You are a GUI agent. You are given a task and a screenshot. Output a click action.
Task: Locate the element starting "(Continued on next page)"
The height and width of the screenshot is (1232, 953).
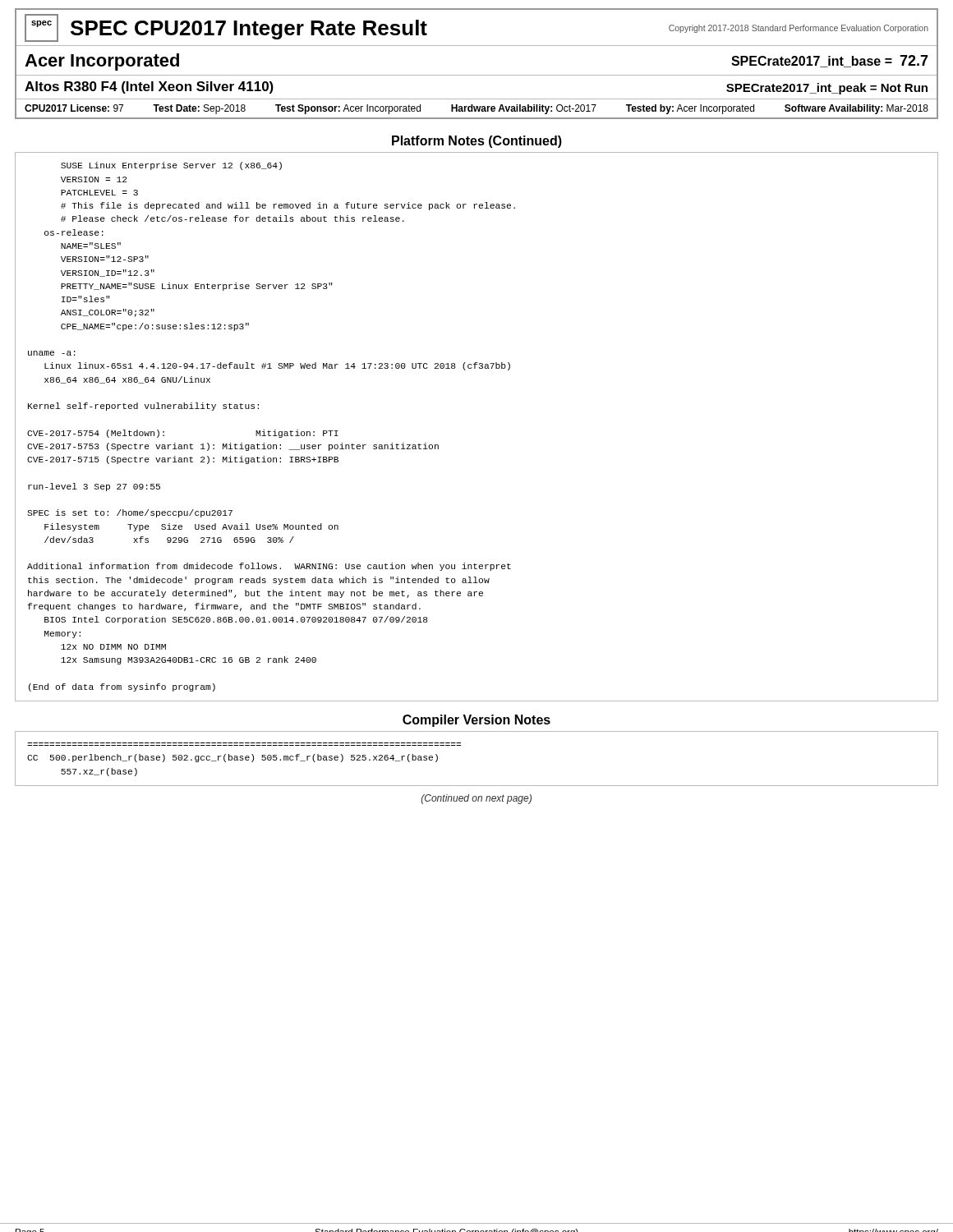click(476, 798)
